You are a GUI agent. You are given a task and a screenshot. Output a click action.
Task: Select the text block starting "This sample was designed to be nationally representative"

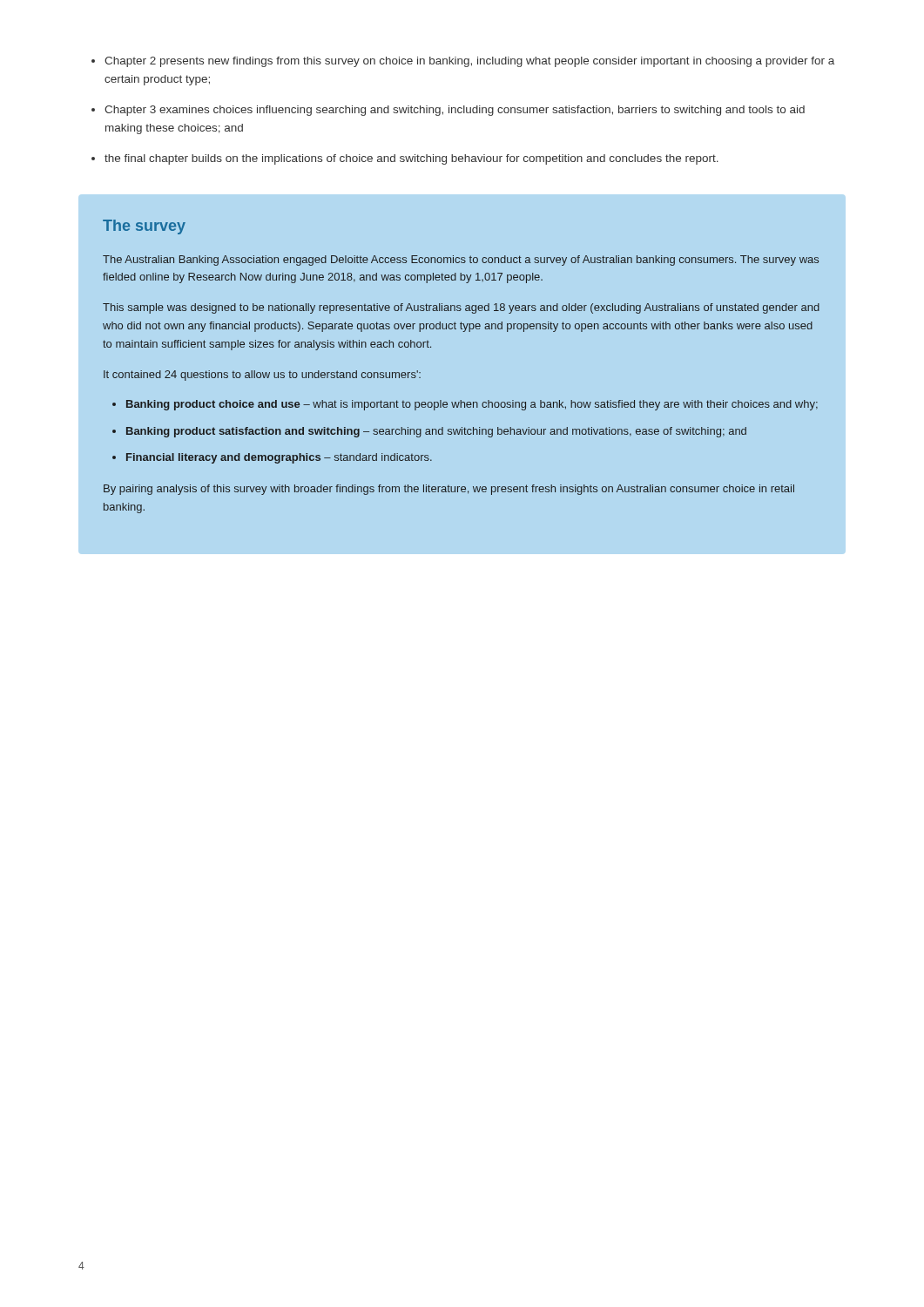click(462, 326)
